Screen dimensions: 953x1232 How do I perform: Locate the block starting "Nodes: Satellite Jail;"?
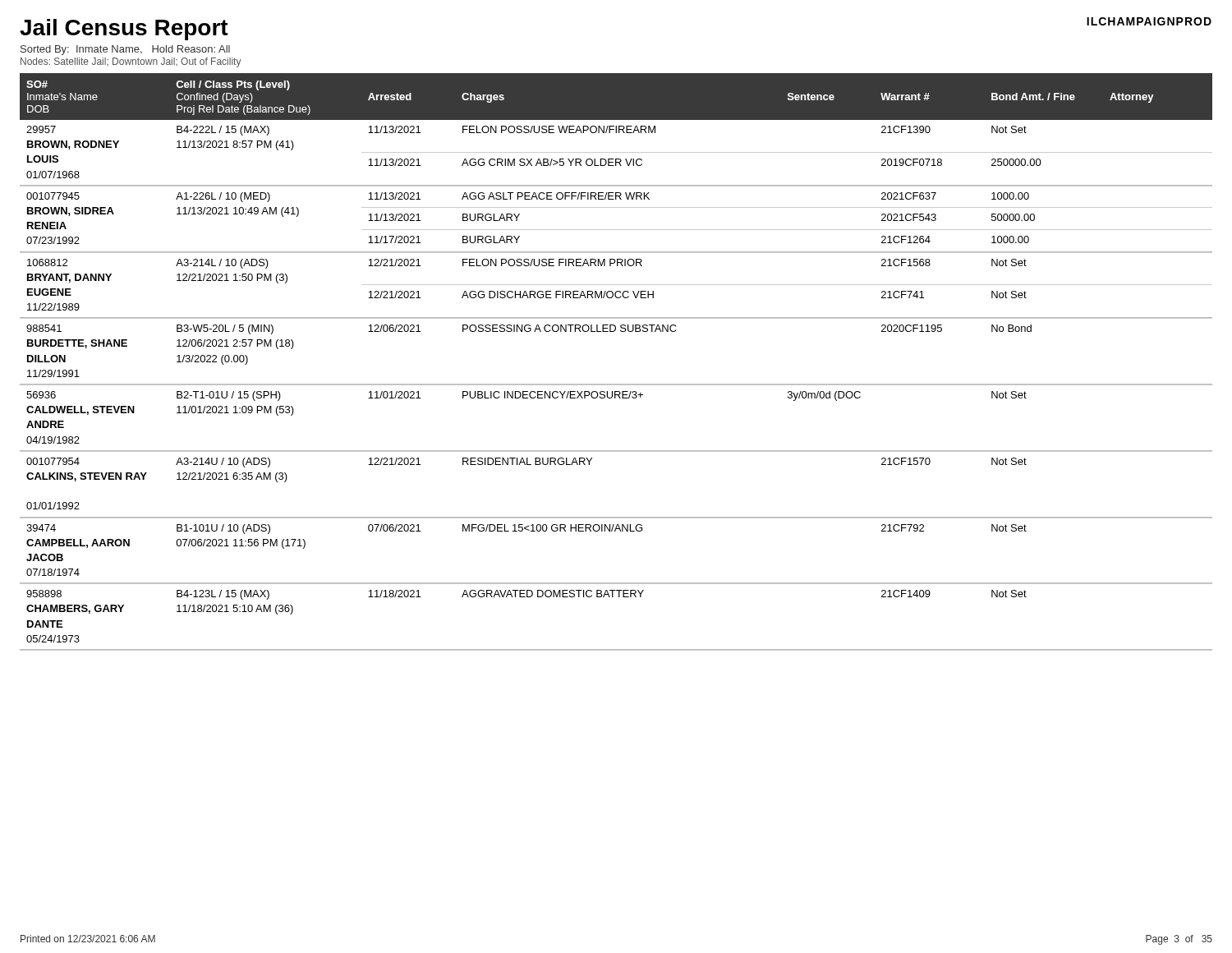point(130,62)
